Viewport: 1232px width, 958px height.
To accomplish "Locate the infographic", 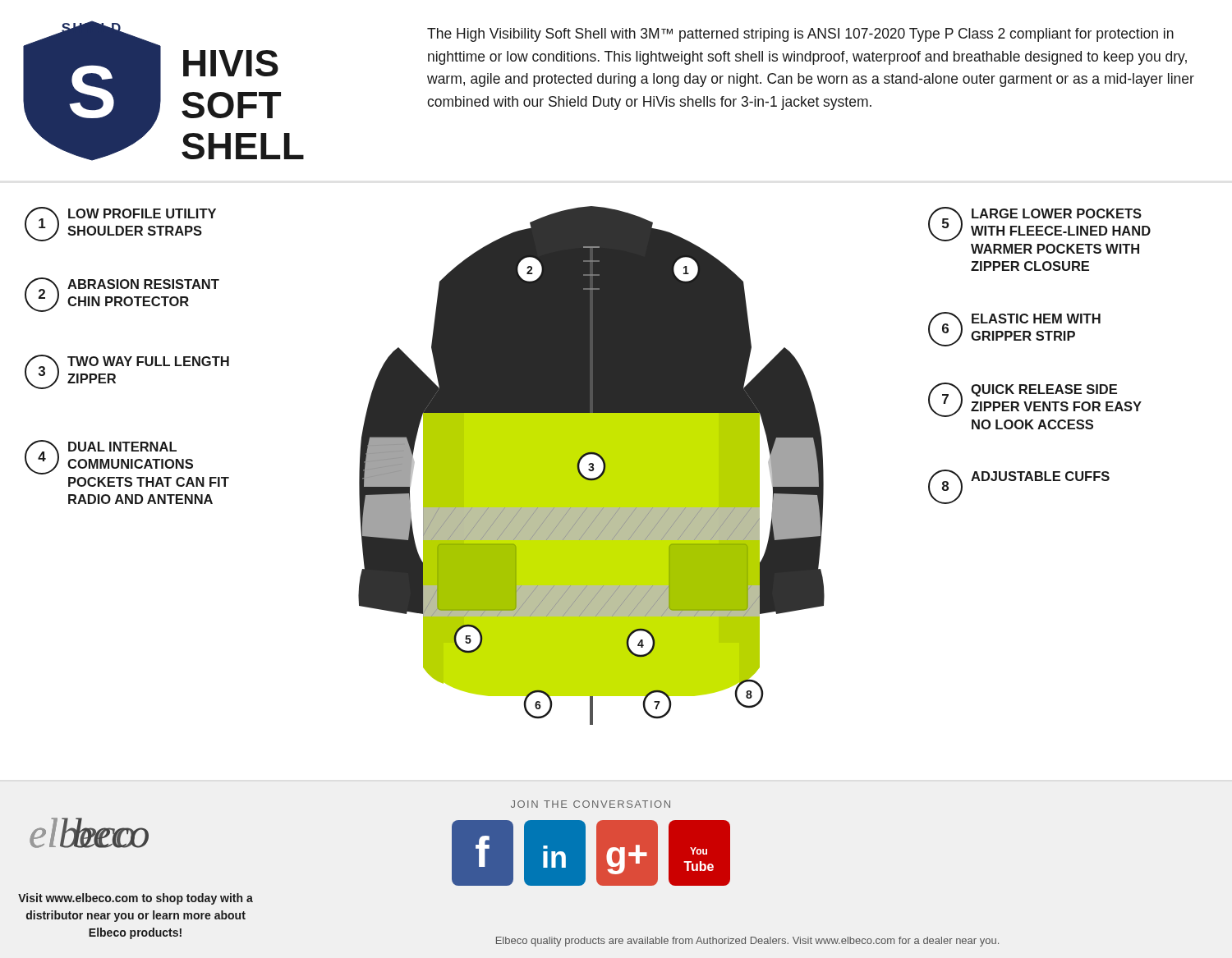I will tap(591, 859).
